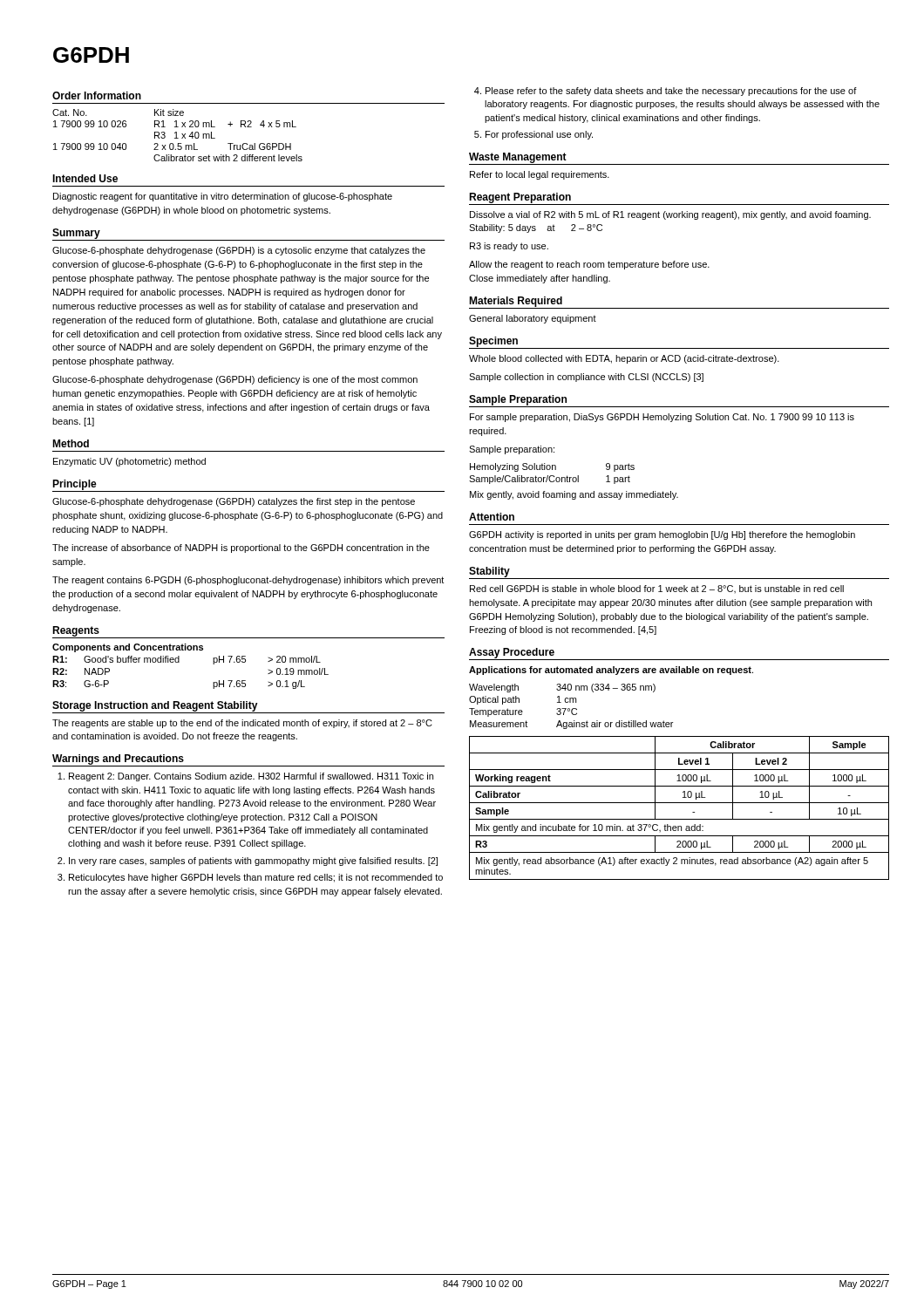Locate the block of text that opens with "In very rare cases, samples of patients with"
This screenshot has height=1308, width=924.
click(256, 861)
